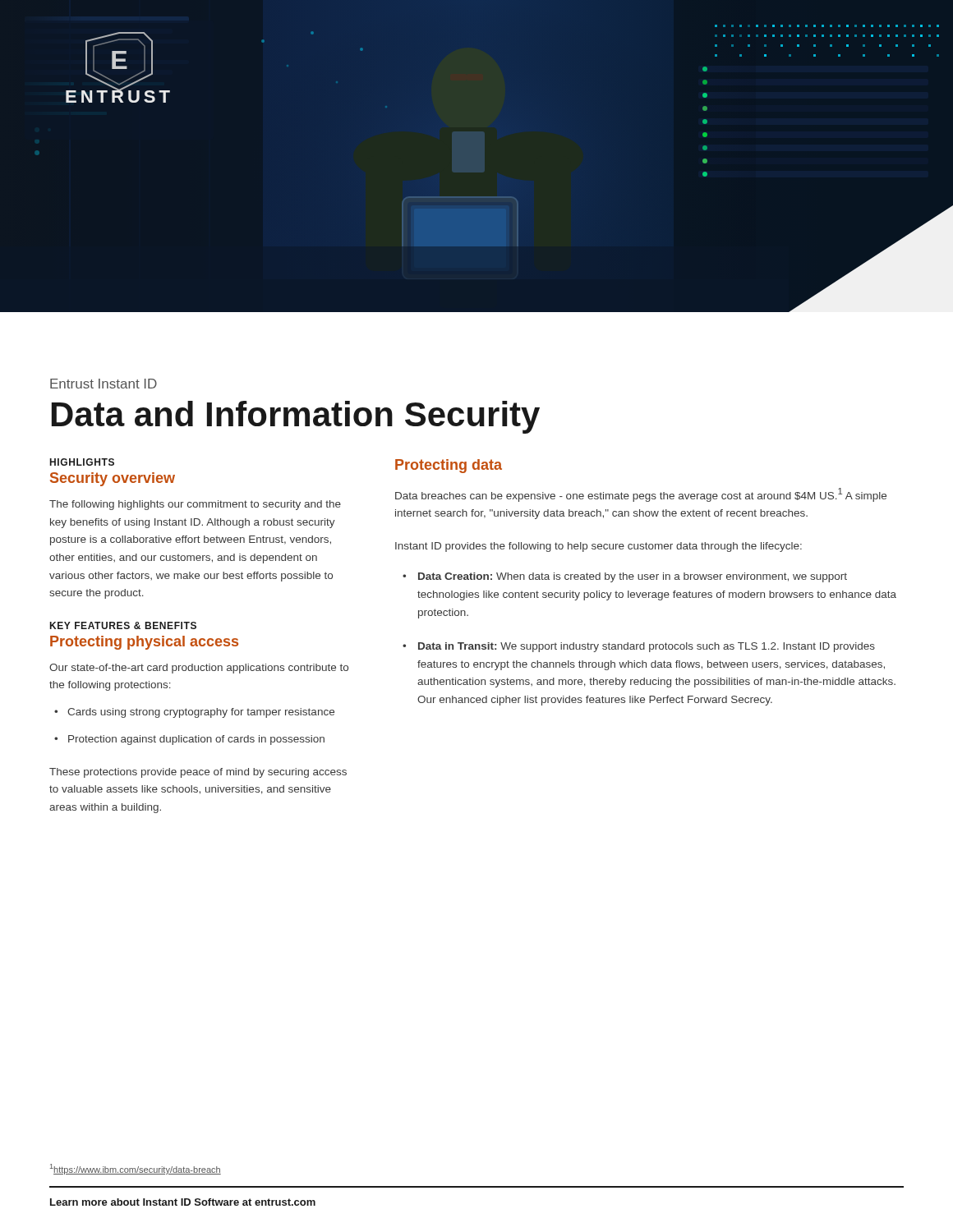
Task: Click on the text block starting "Data breaches can be"
Action: tap(641, 503)
